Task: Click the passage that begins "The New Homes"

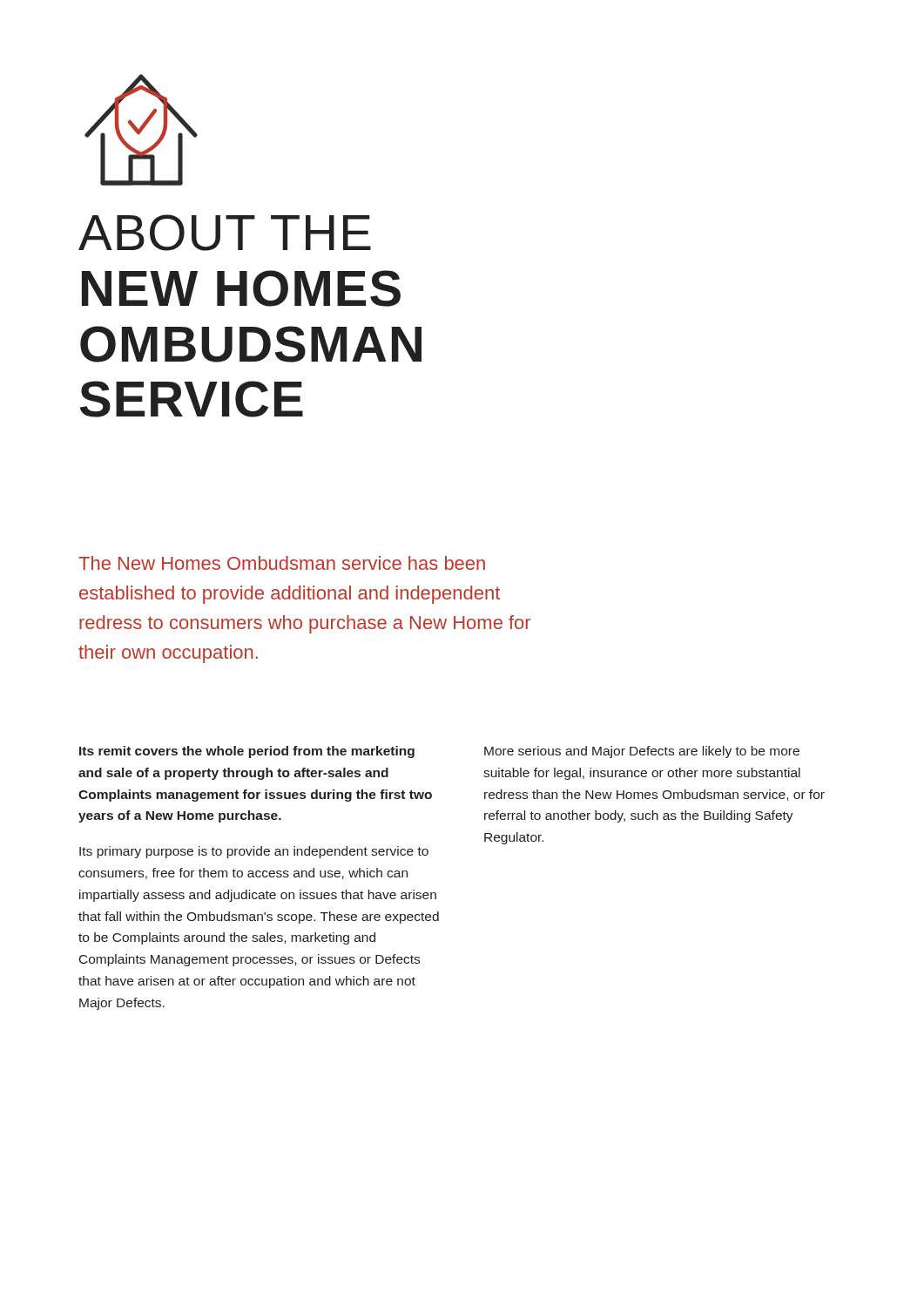Action: coord(305,608)
